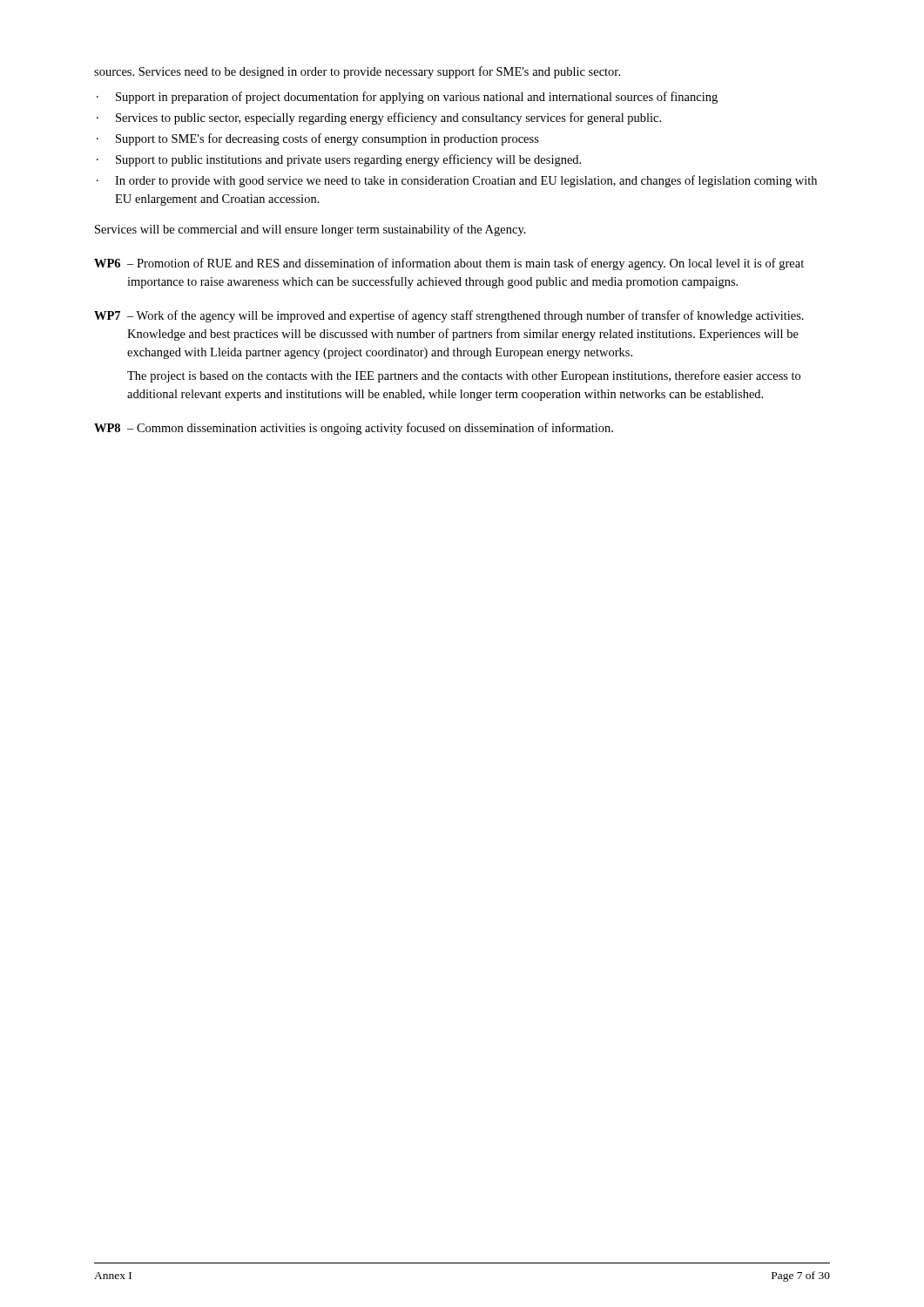Image resolution: width=924 pixels, height=1307 pixels.
Task: Find the text block starting "WP6 – Promotion of RUE and"
Action: [x=462, y=273]
